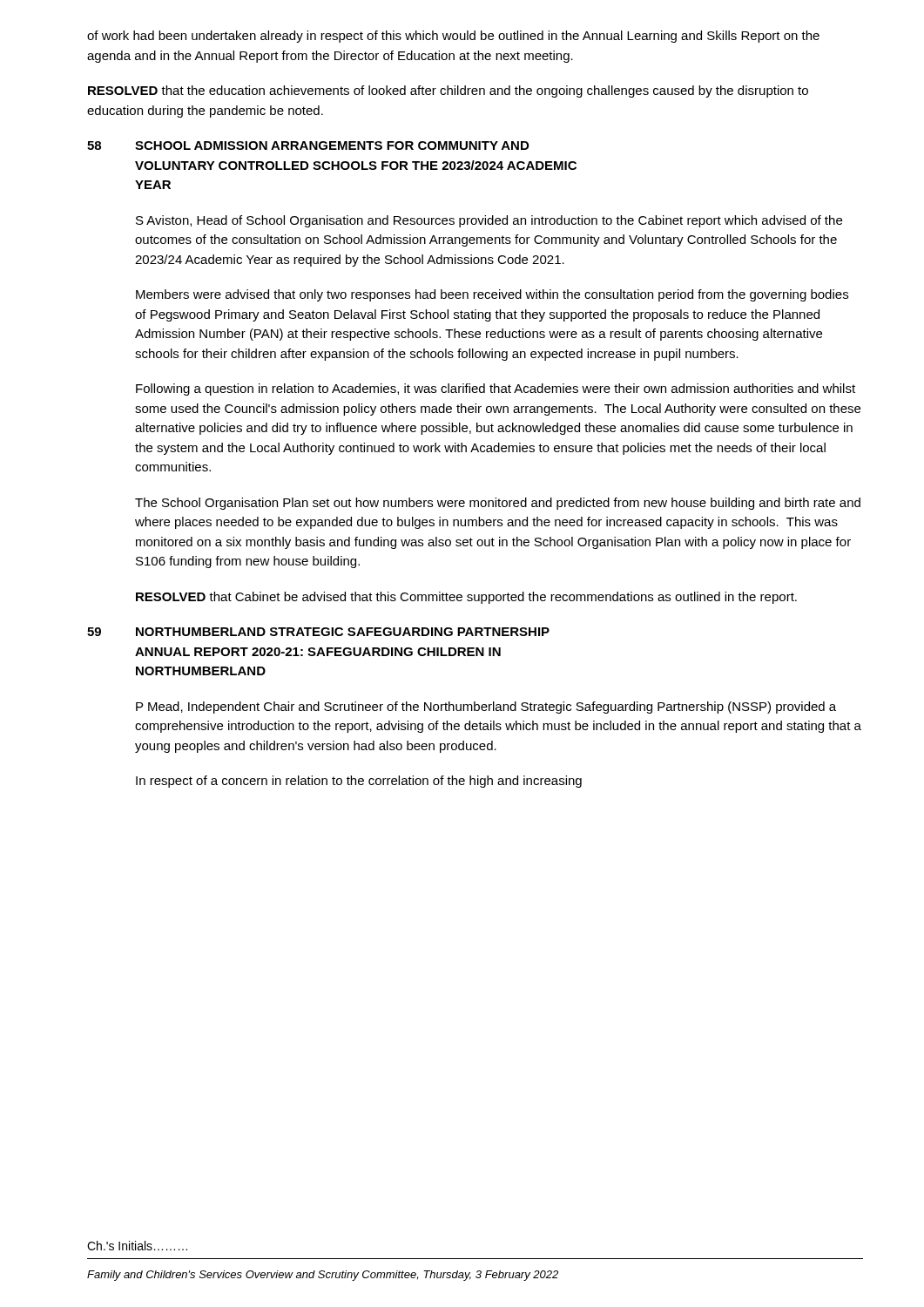This screenshot has height=1307, width=924.
Task: Click the passage that begins "S Aviston, Head of"
Action: point(489,239)
